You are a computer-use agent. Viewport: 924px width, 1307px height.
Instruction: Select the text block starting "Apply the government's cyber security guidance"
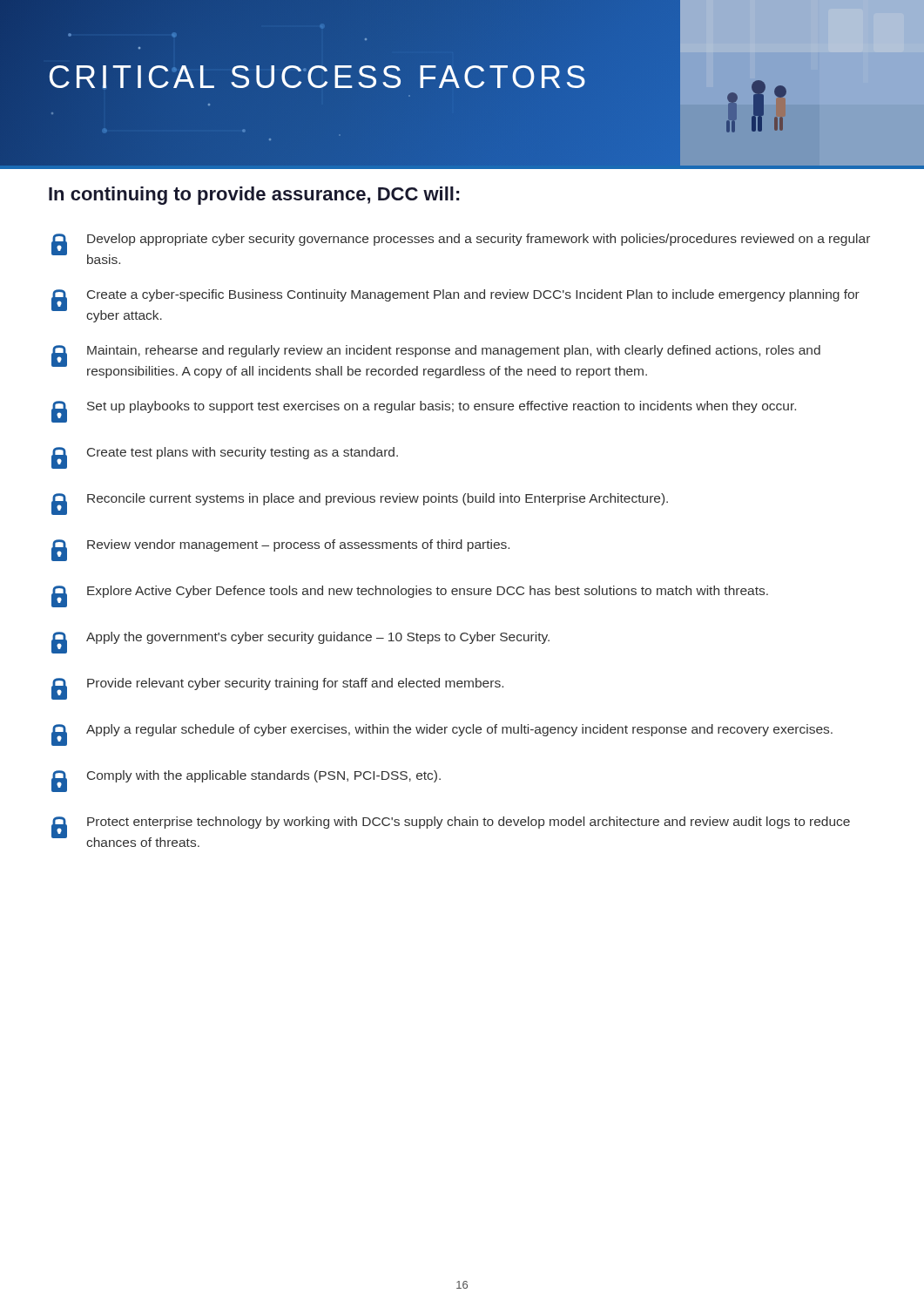299,643
